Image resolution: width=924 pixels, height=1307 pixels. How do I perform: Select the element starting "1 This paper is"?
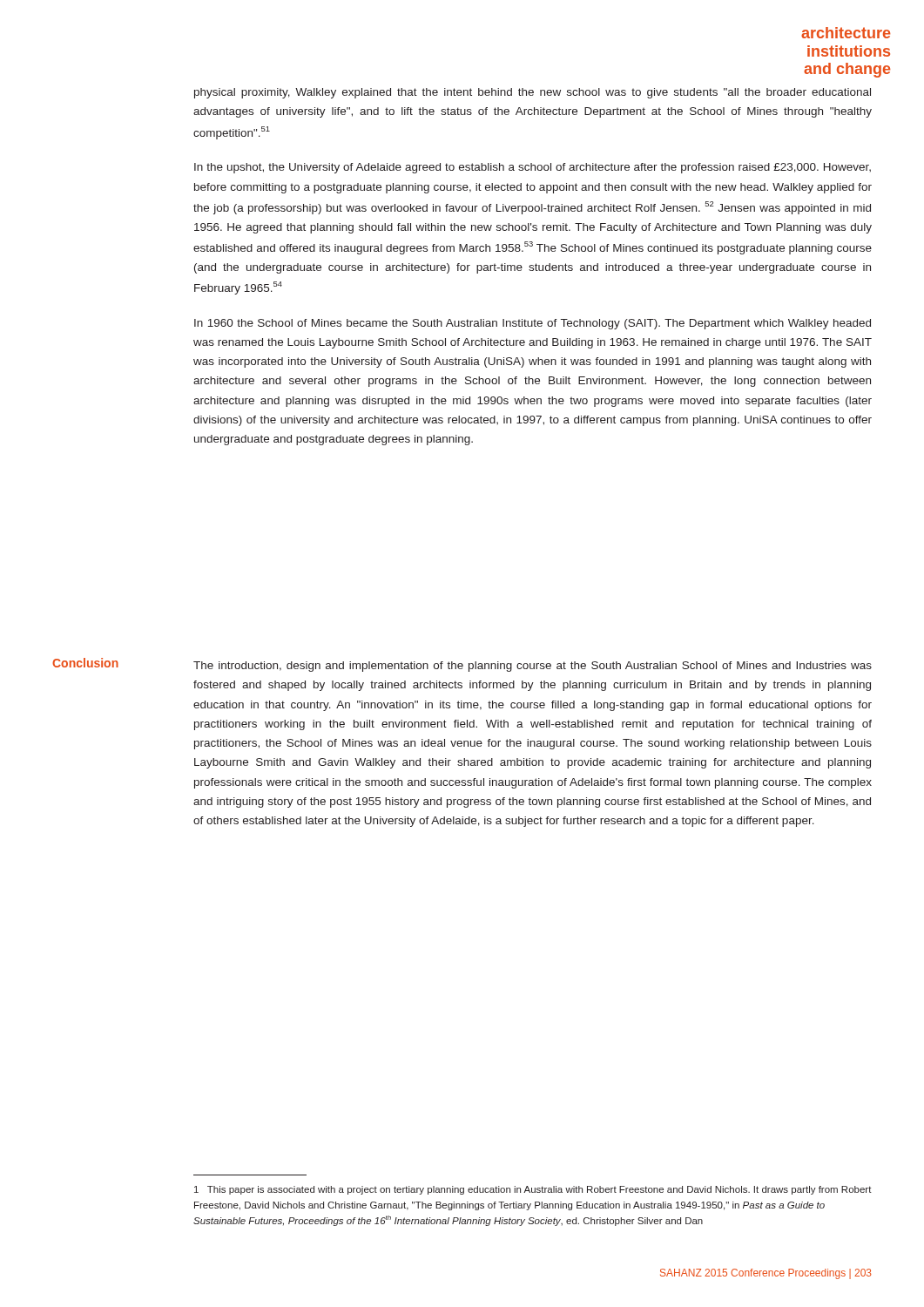[532, 1205]
